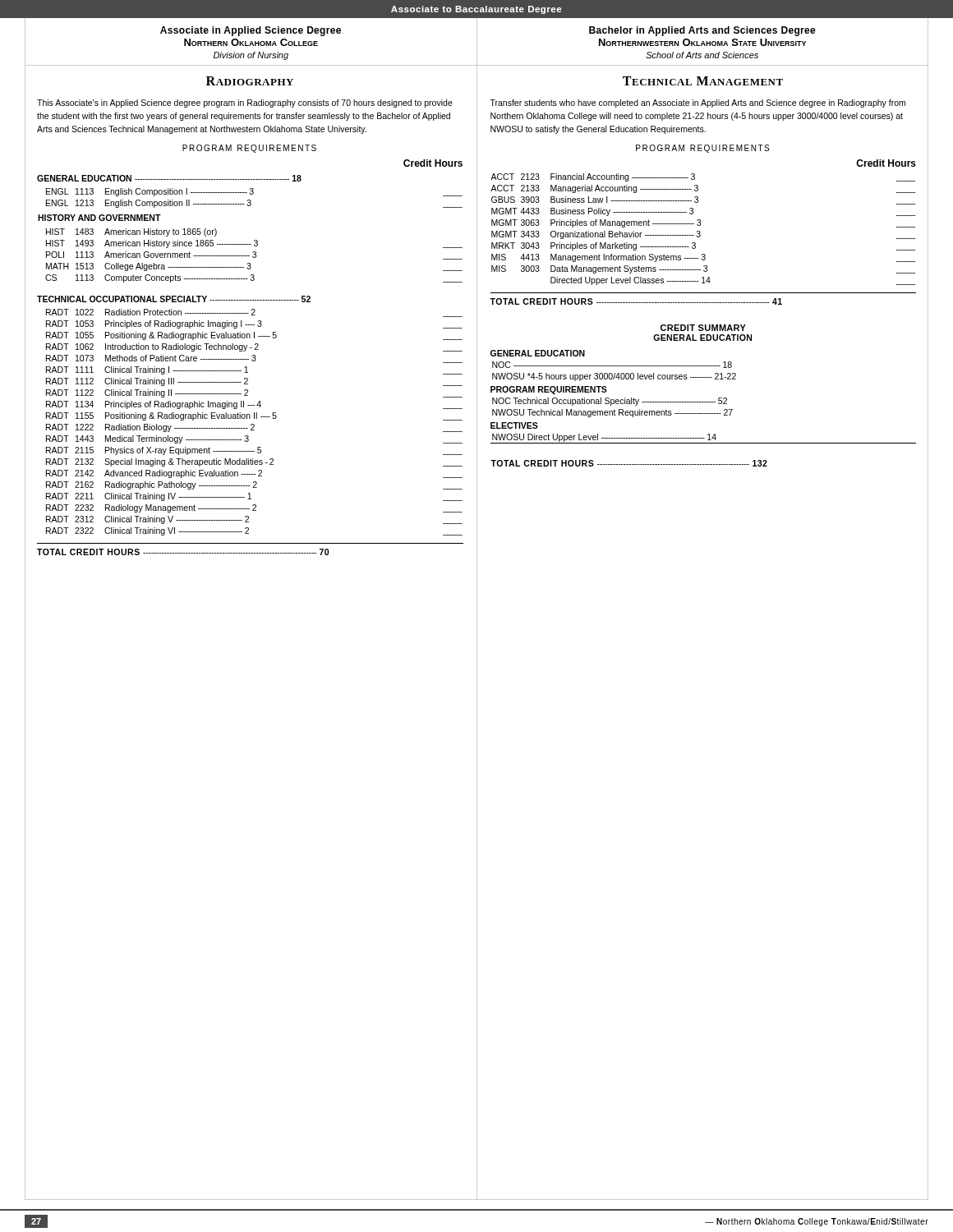Screen dimensions: 1232x953
Task: Select the section header that reads "Associate in Applied"
Action: 251,42
